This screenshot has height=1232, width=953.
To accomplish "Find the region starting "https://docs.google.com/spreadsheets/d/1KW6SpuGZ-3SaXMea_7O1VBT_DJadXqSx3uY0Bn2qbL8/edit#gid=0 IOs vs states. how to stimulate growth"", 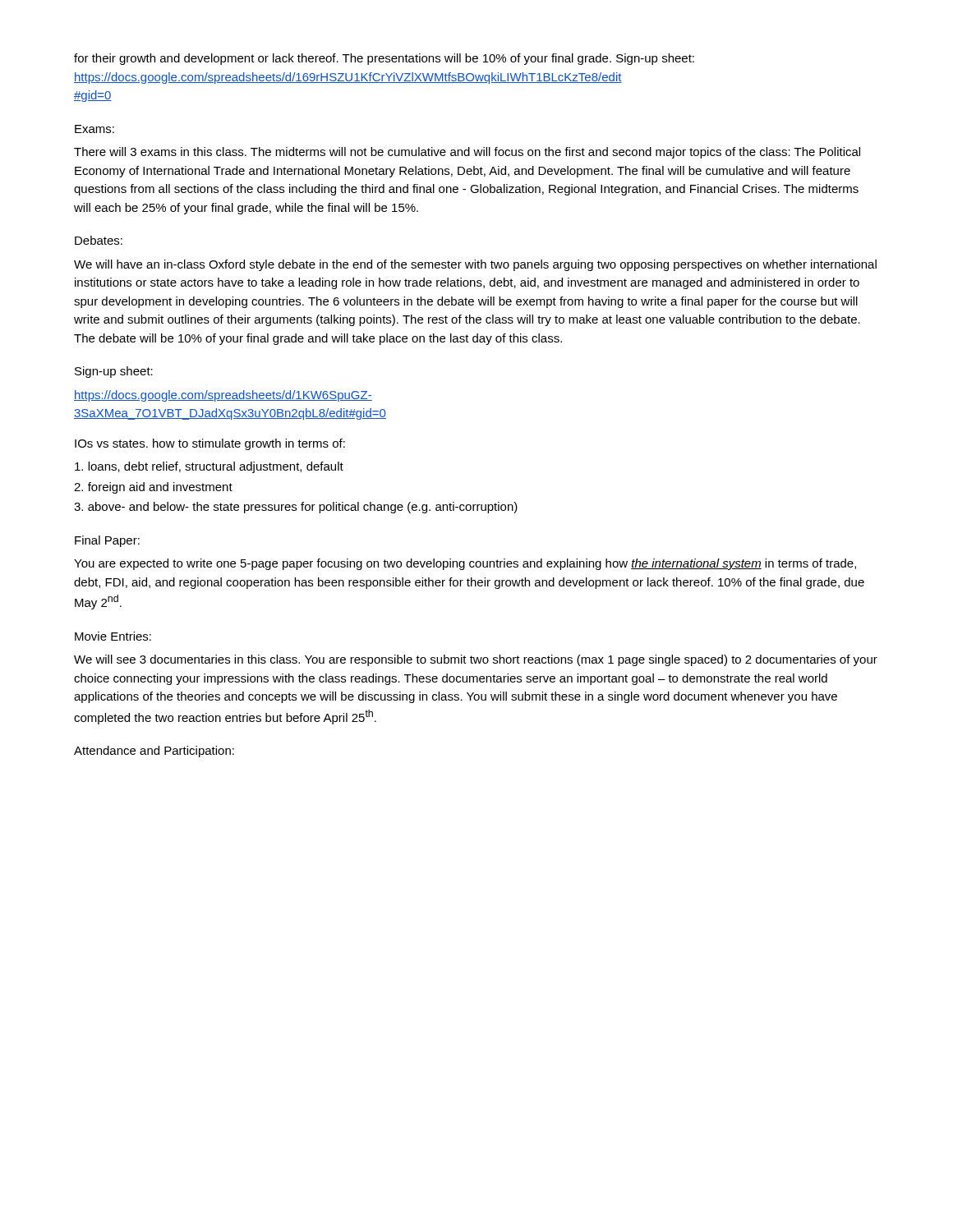I will pyautogui.click(x=223, y=396).
